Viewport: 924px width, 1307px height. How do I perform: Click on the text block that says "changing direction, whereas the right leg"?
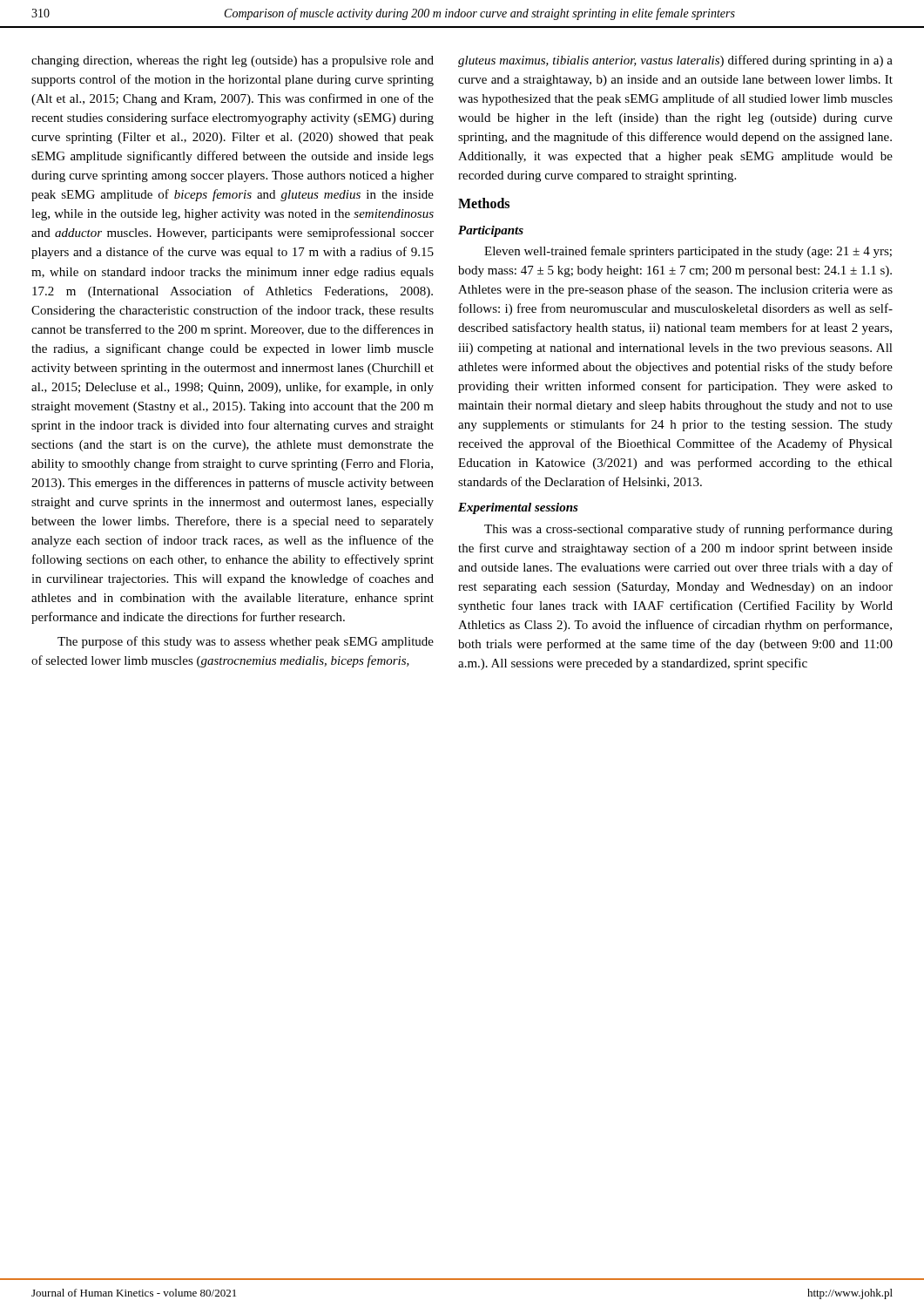(x=233, y=361)
